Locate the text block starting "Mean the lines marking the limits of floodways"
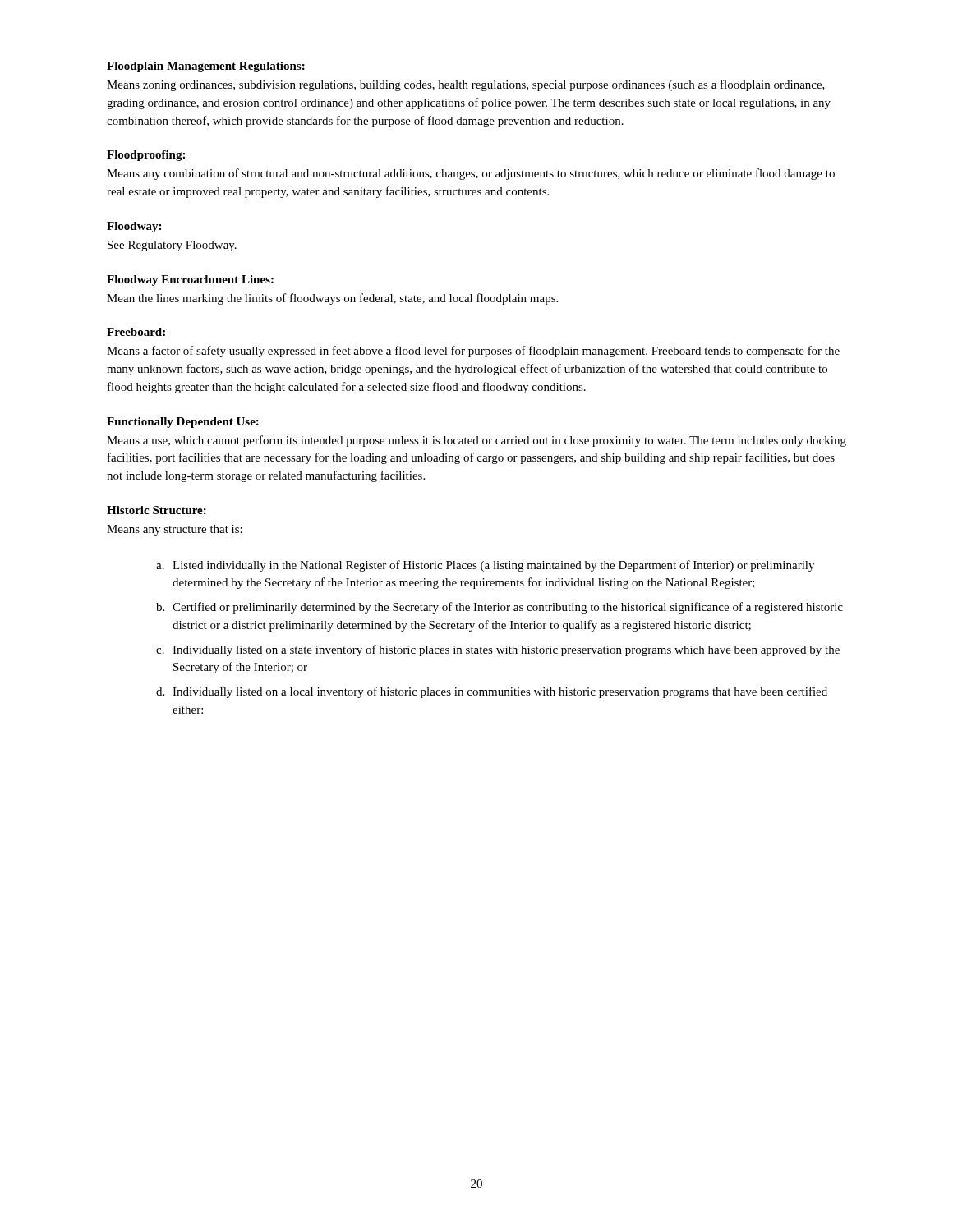 coord(476,298)
